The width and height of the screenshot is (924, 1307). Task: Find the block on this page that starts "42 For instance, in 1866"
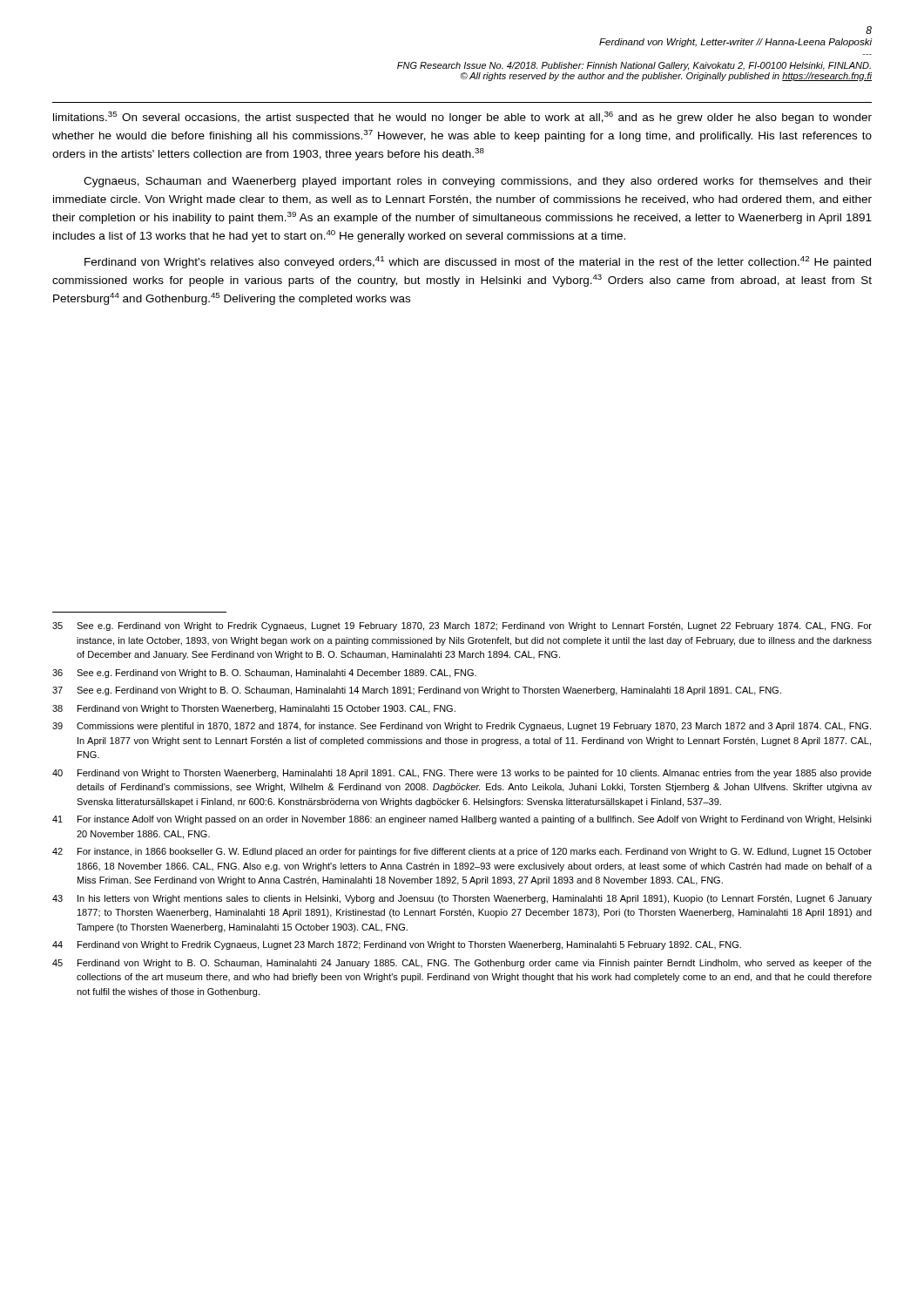click(462, 866)
